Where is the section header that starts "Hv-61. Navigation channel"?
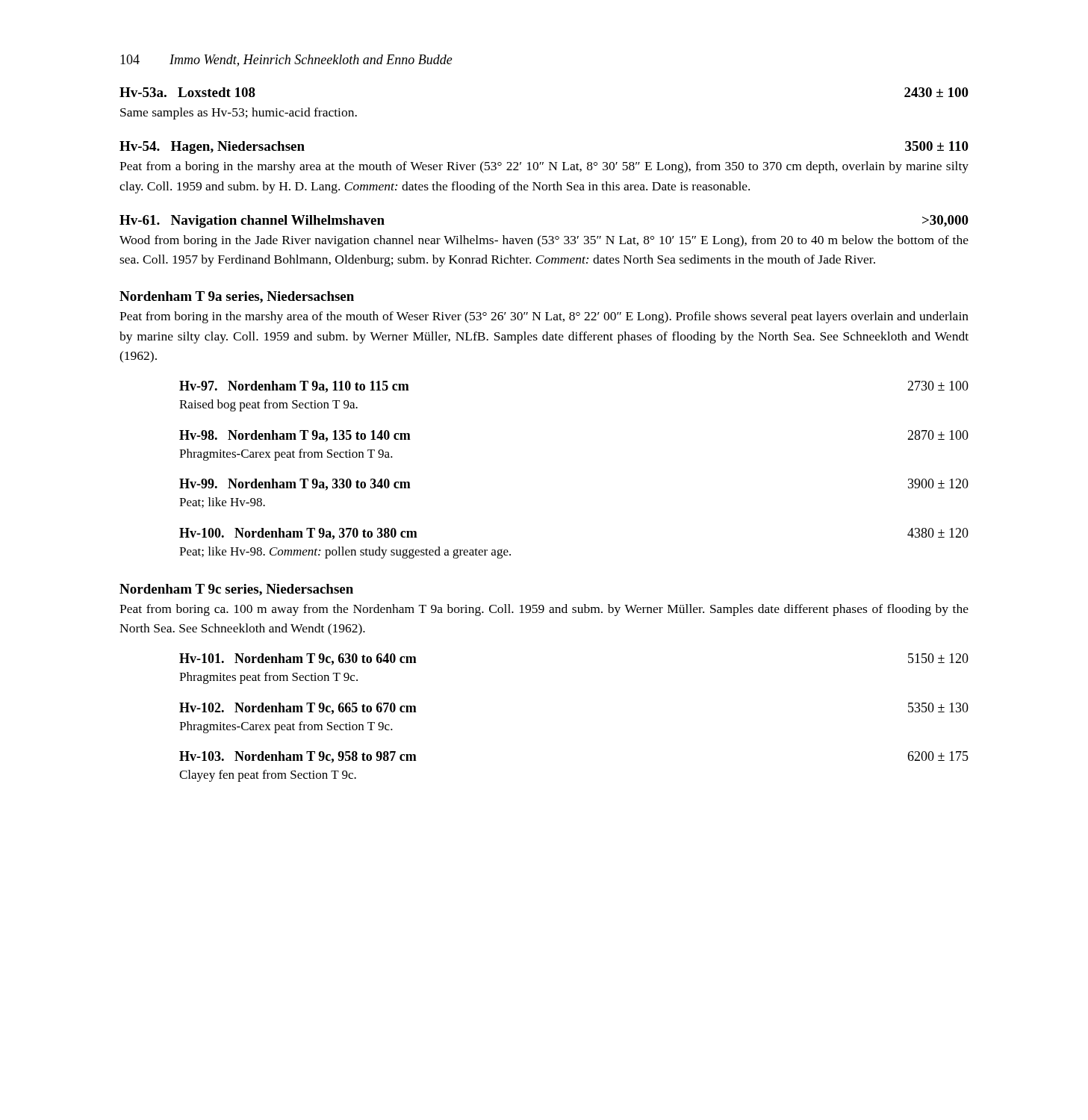1088x1120 pixels. click(x=254, y=221)
